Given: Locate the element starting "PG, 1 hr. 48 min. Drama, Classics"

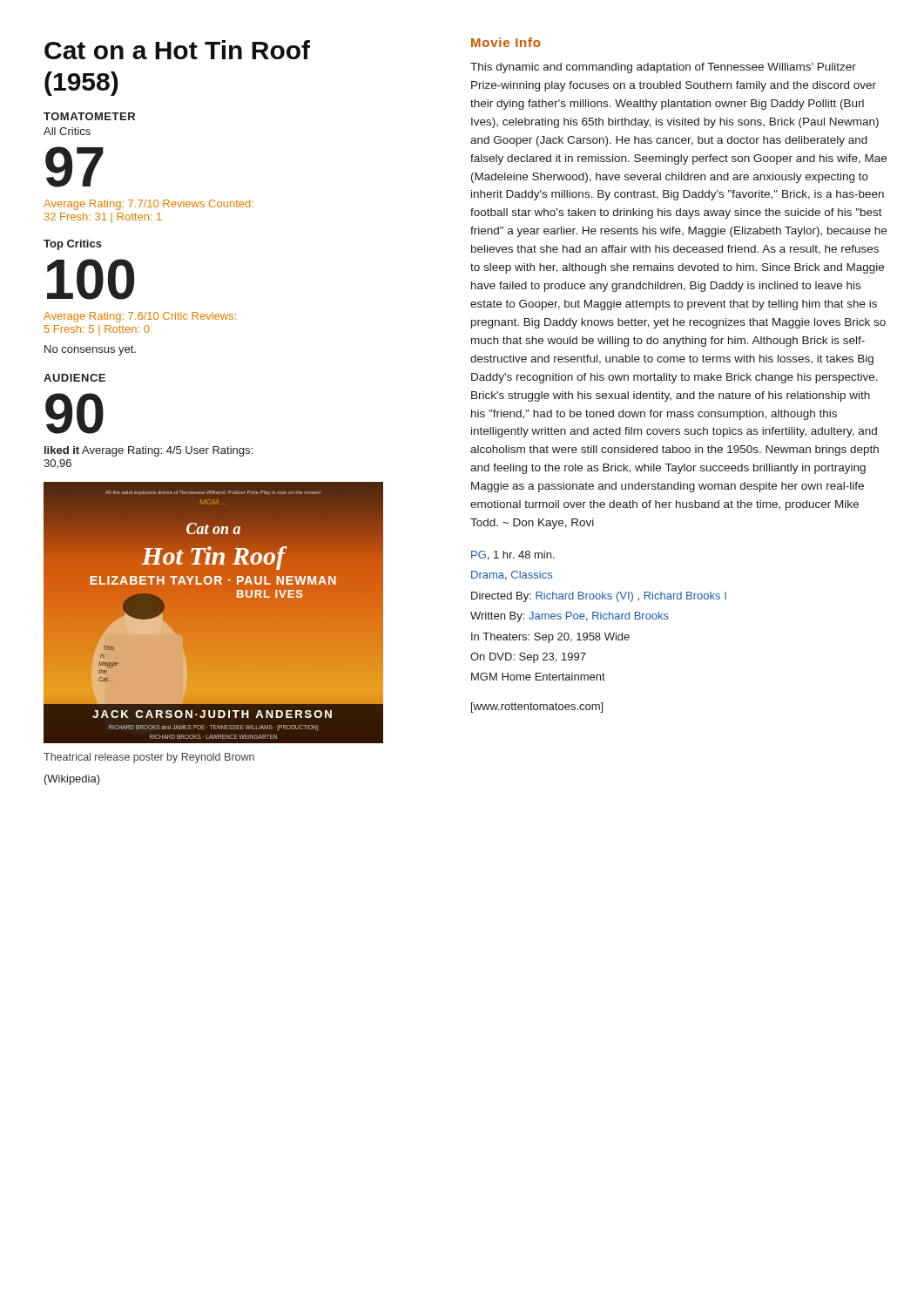Looking at the screenshot, I should click(679, 616).
